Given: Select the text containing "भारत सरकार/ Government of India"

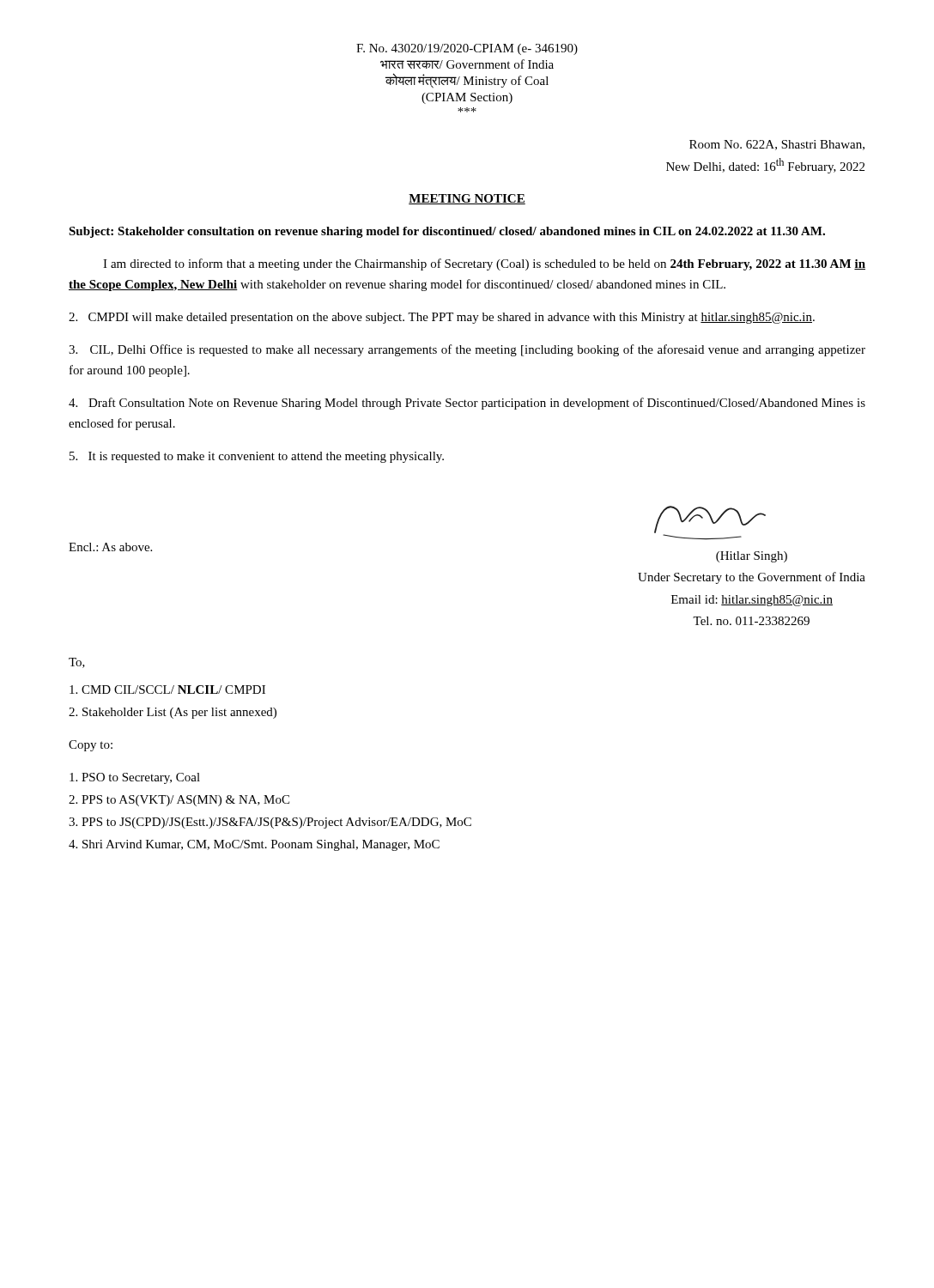Looking at the screenshot, I should tap(467, 64).
